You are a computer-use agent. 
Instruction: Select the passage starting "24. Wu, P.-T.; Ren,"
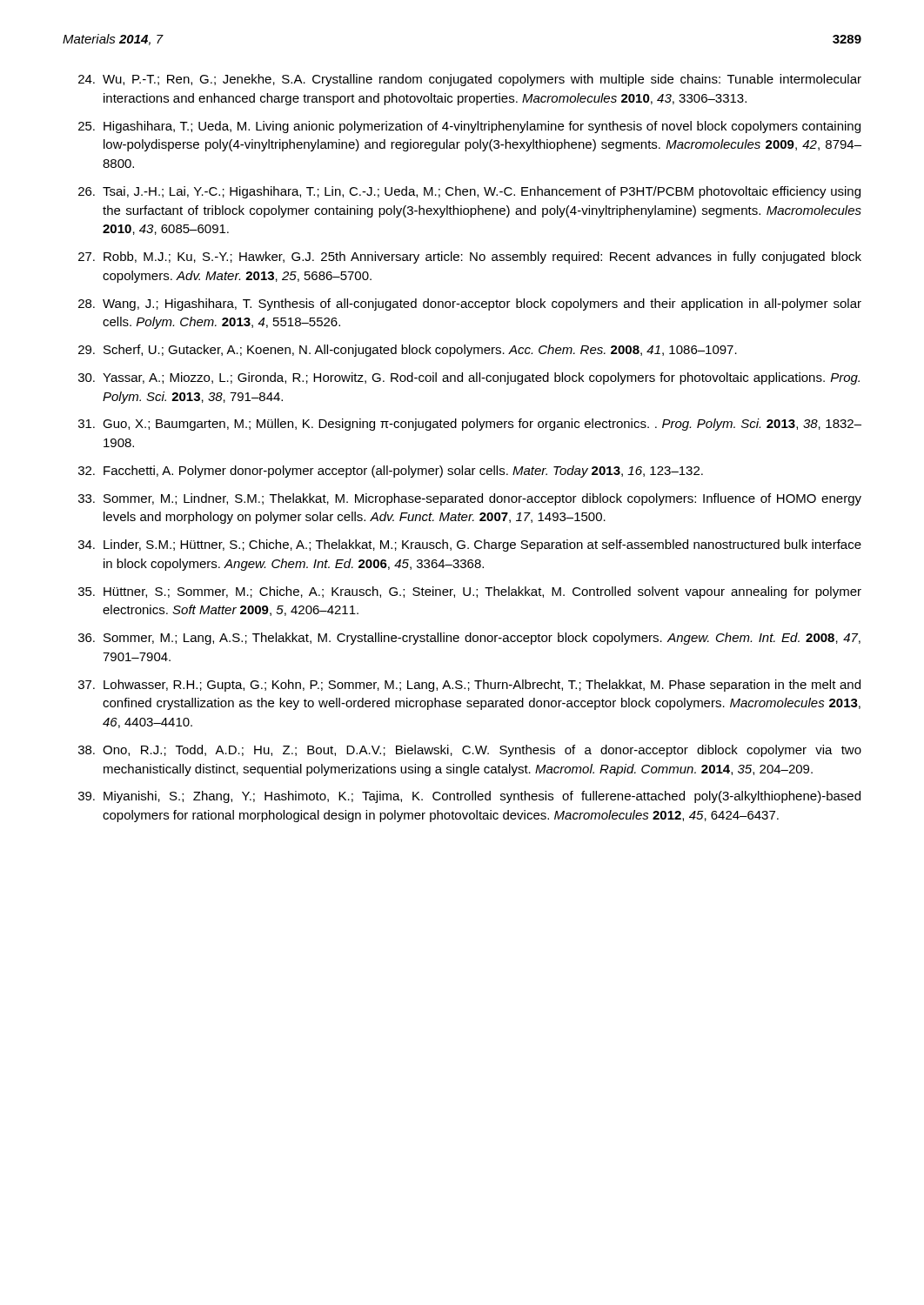click(x=462, y=88)
